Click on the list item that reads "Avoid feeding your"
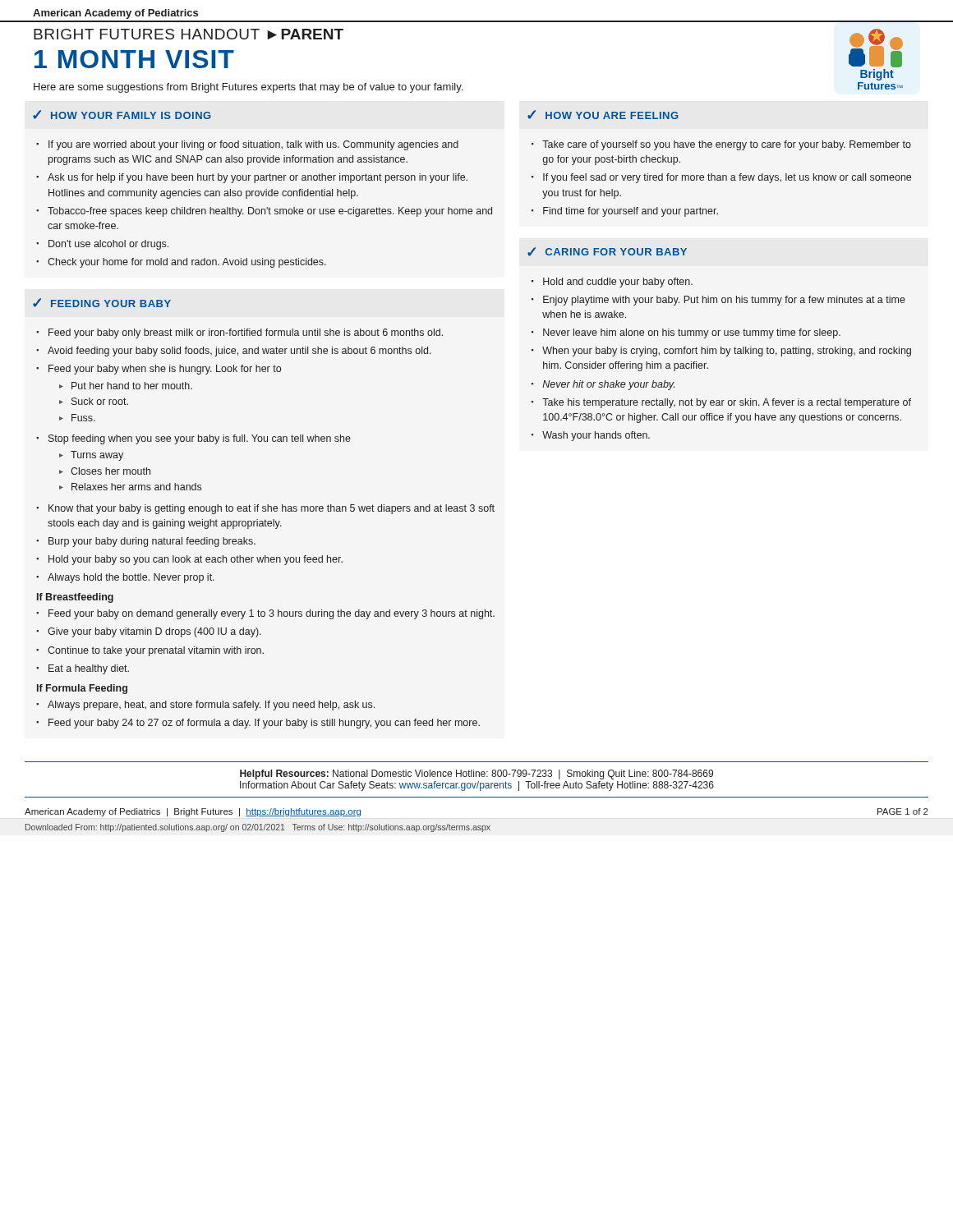This screenshot has height=1232, width=953. (x=240, y=351)
